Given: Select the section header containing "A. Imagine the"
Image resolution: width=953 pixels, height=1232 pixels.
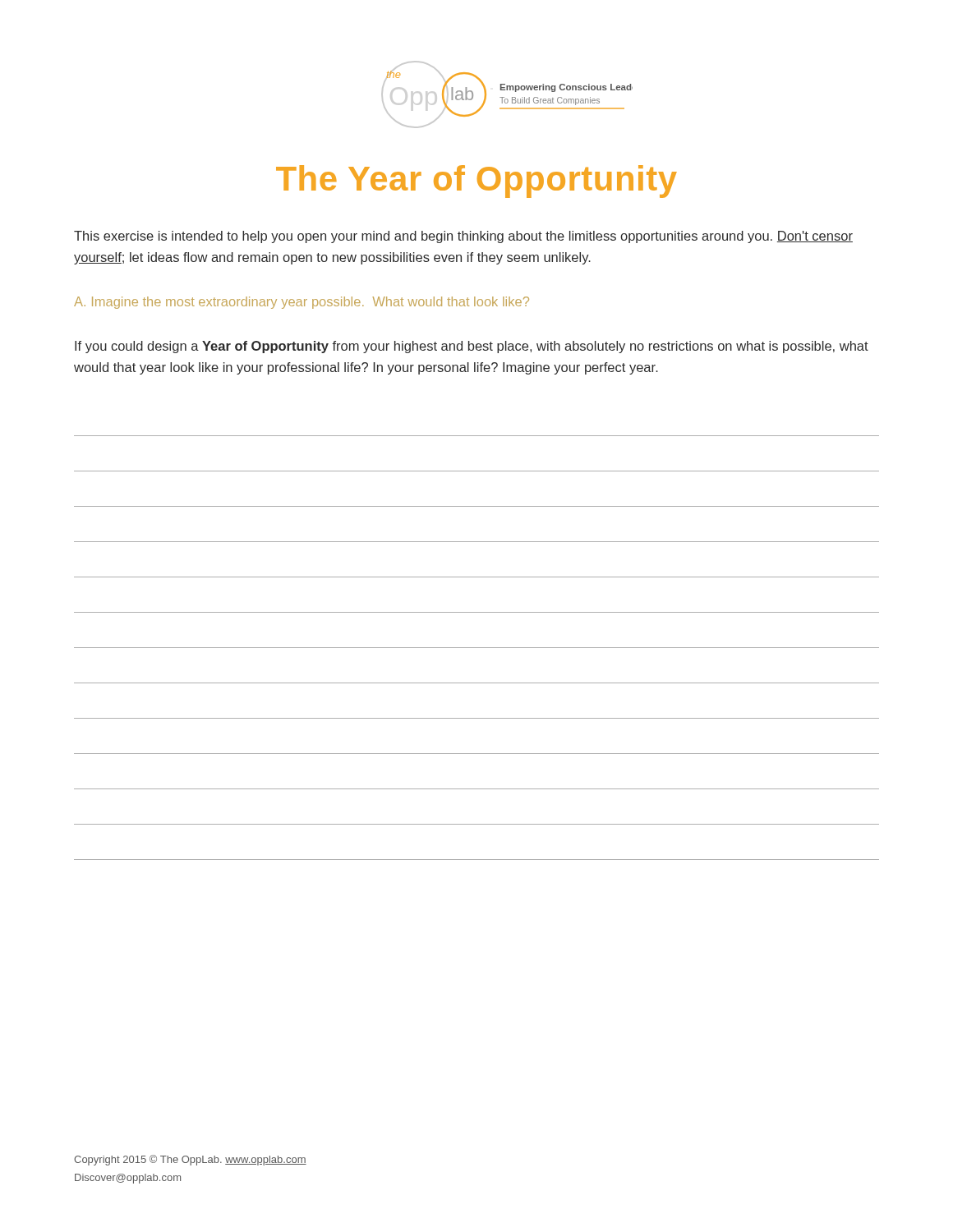Looking at the screenshot, I should (x=302, y=301).
